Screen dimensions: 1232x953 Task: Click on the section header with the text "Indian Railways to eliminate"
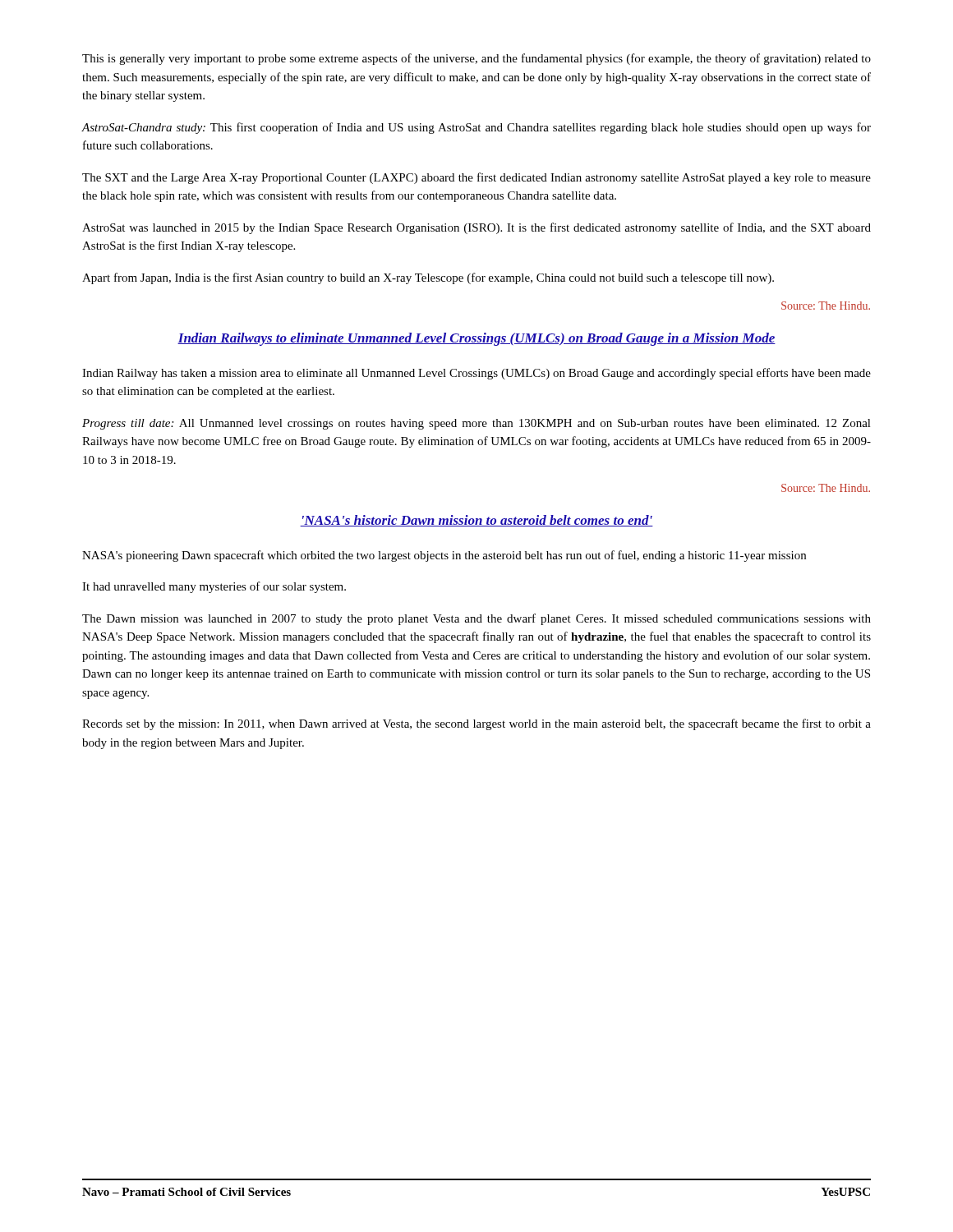click(476, 338)
